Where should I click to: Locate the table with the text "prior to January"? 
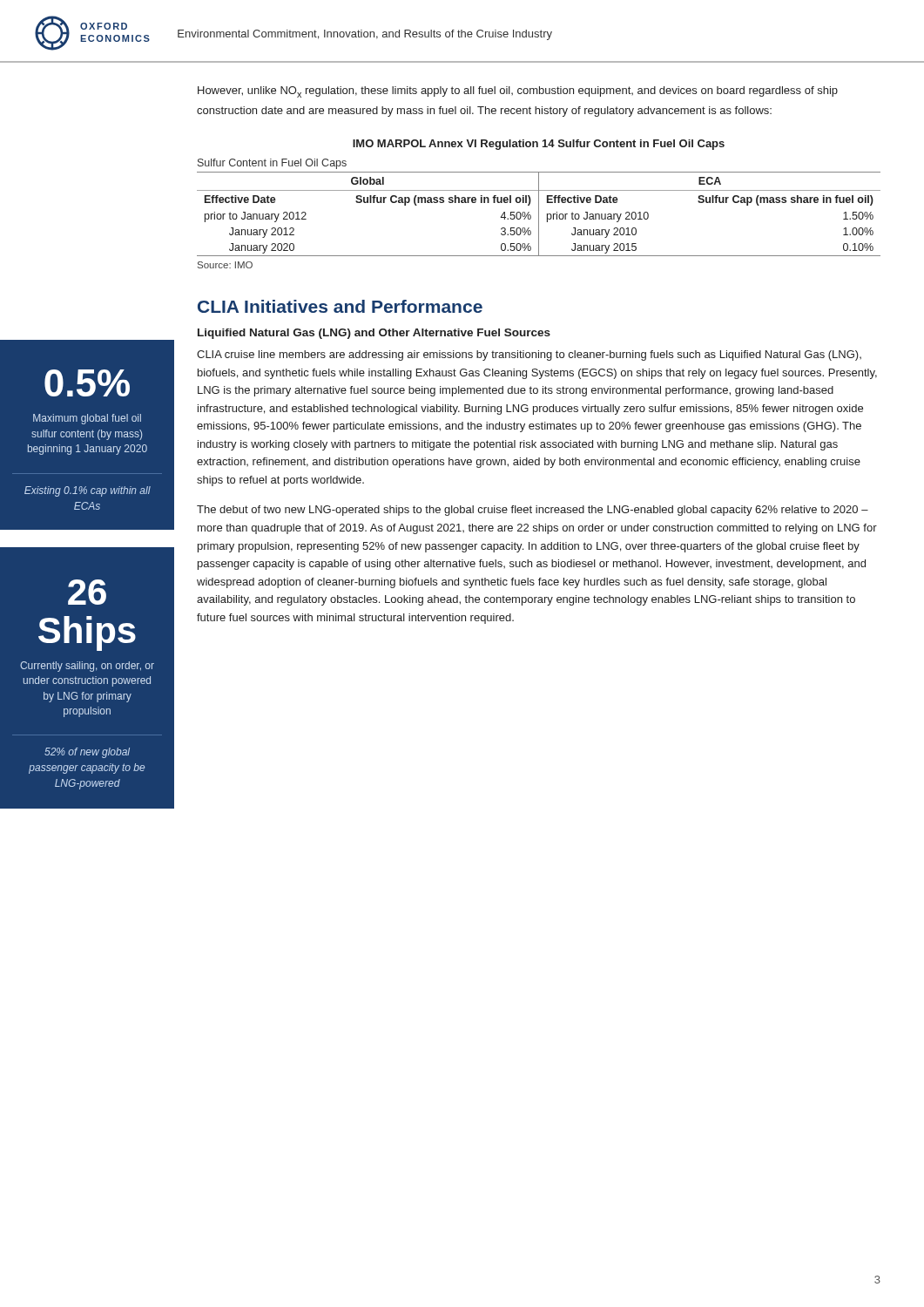(x=539, y=214)
